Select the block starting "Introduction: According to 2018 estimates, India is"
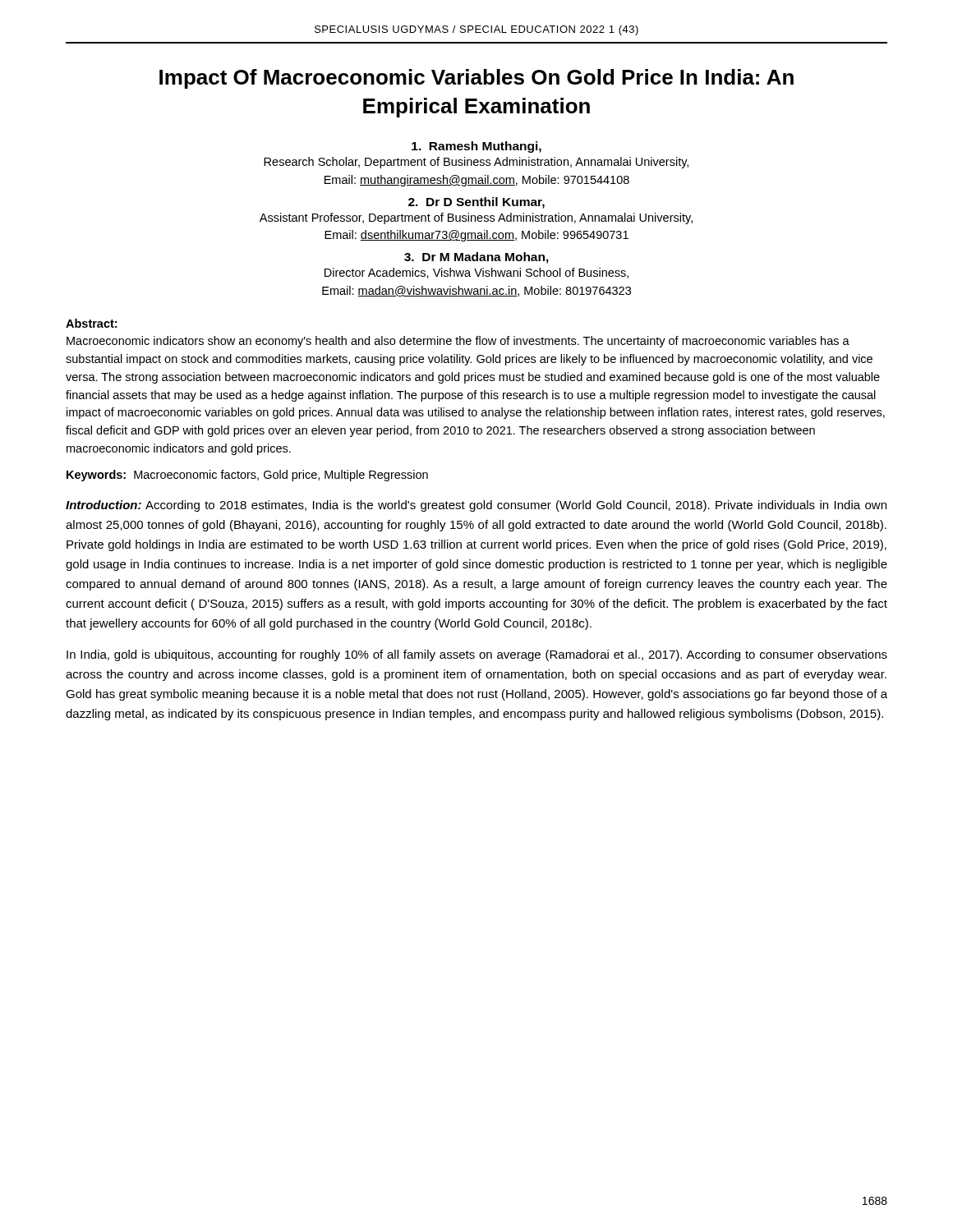Screen dimensions: 1232x953 tap(476, 564)
